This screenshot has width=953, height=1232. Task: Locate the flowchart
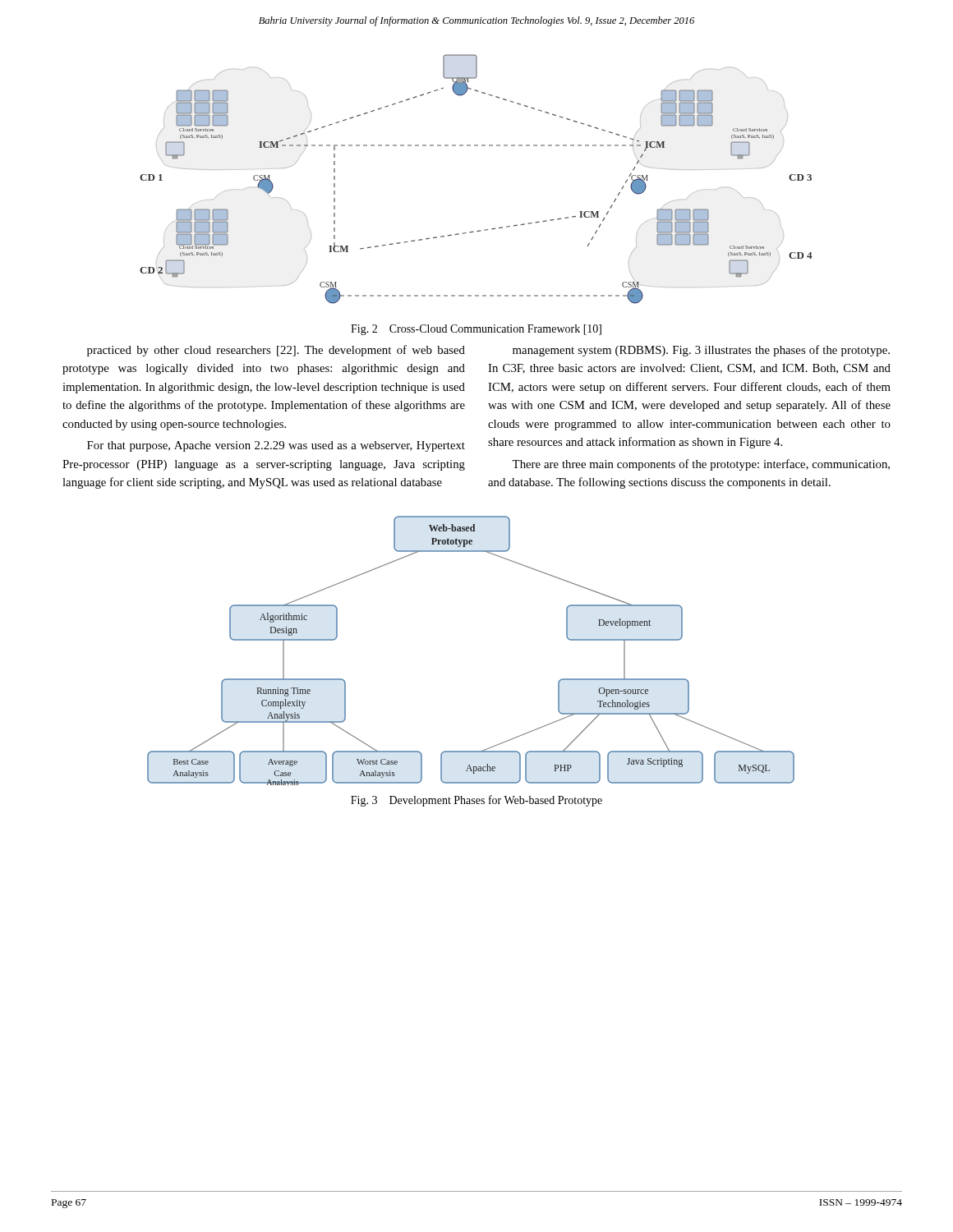pos(476,648)
